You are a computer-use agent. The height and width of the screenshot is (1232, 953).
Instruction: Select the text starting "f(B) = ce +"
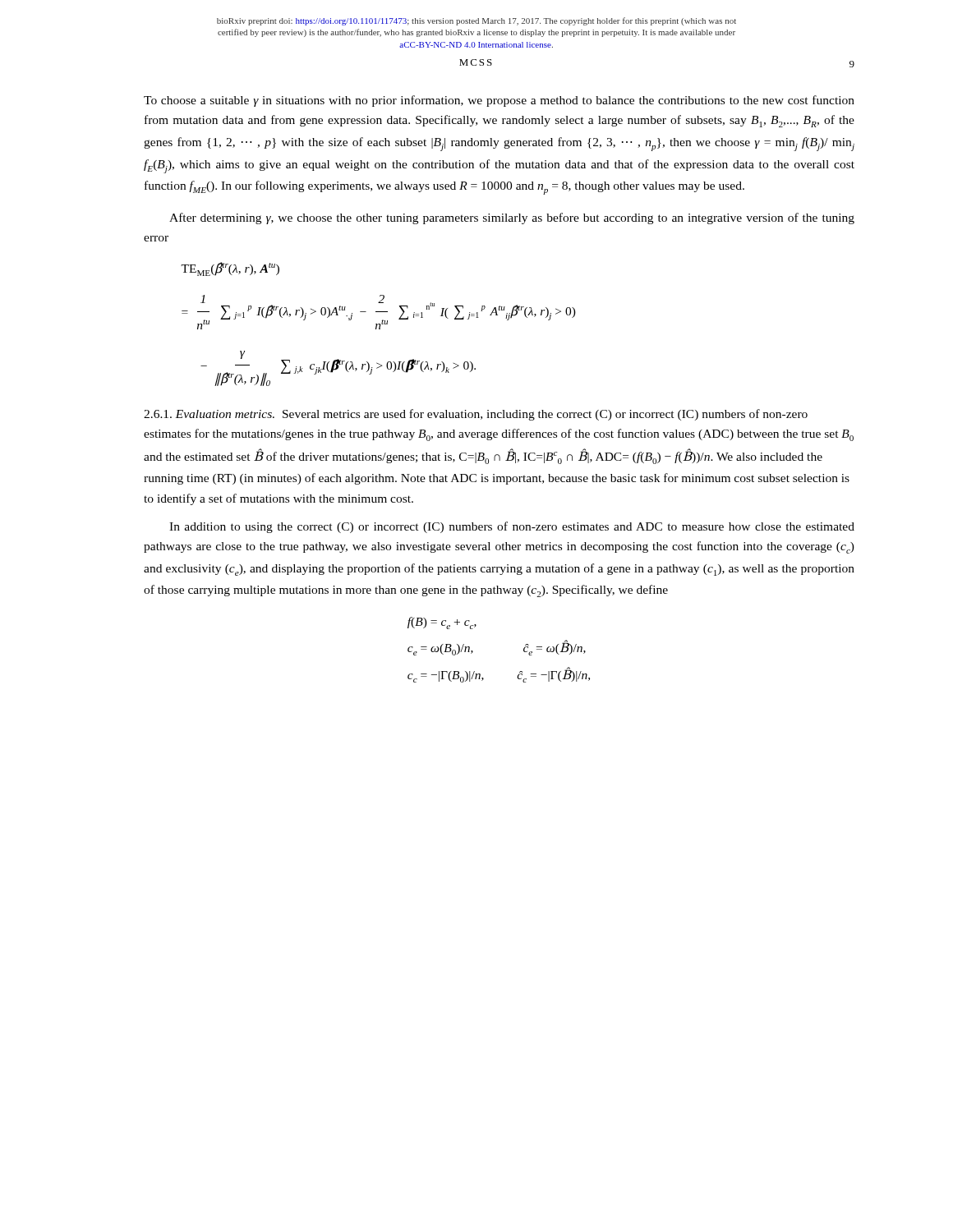click(442, 623)
